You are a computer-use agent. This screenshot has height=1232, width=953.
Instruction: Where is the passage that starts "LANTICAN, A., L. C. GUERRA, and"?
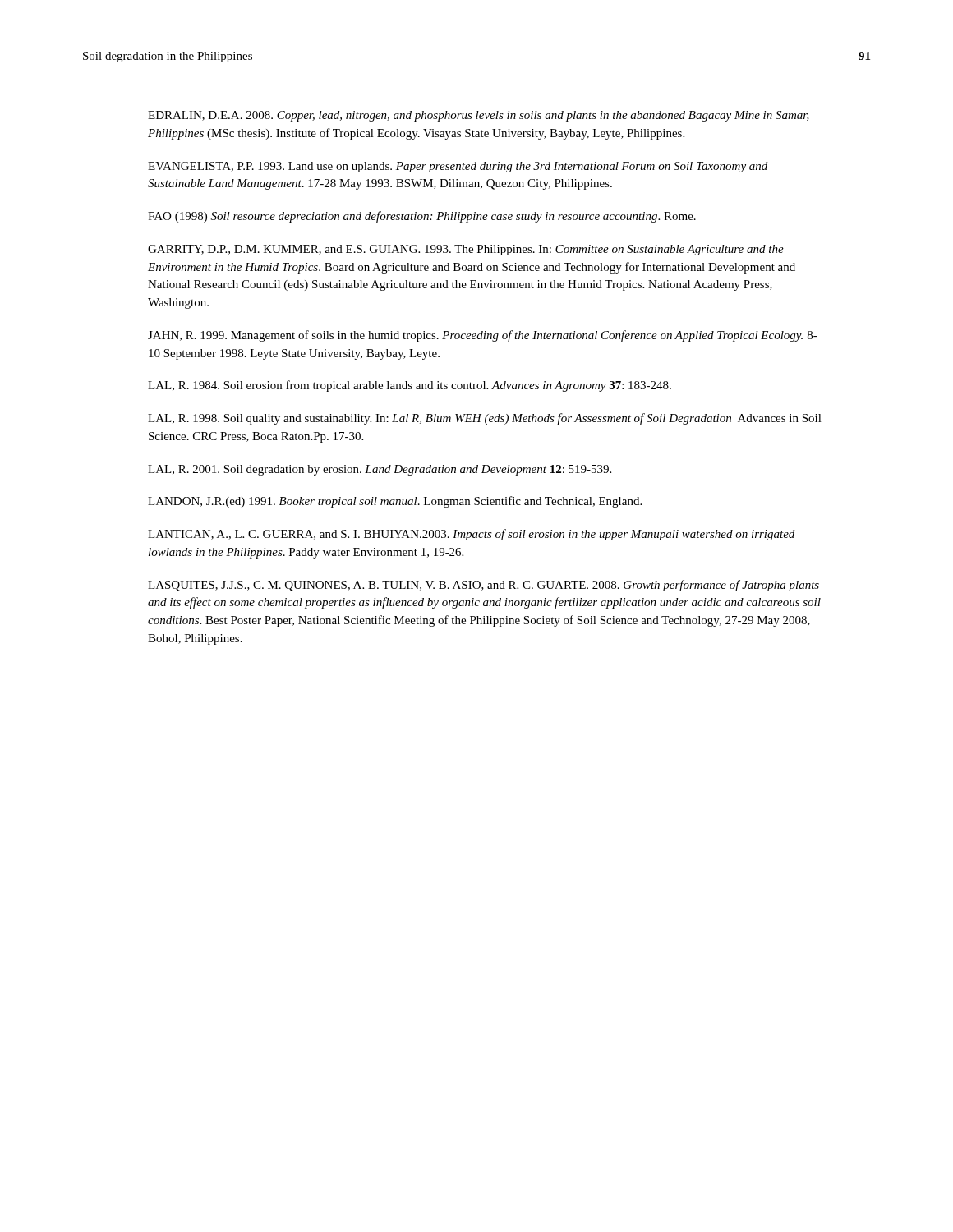pyautogui.click(x=485, y=544)
